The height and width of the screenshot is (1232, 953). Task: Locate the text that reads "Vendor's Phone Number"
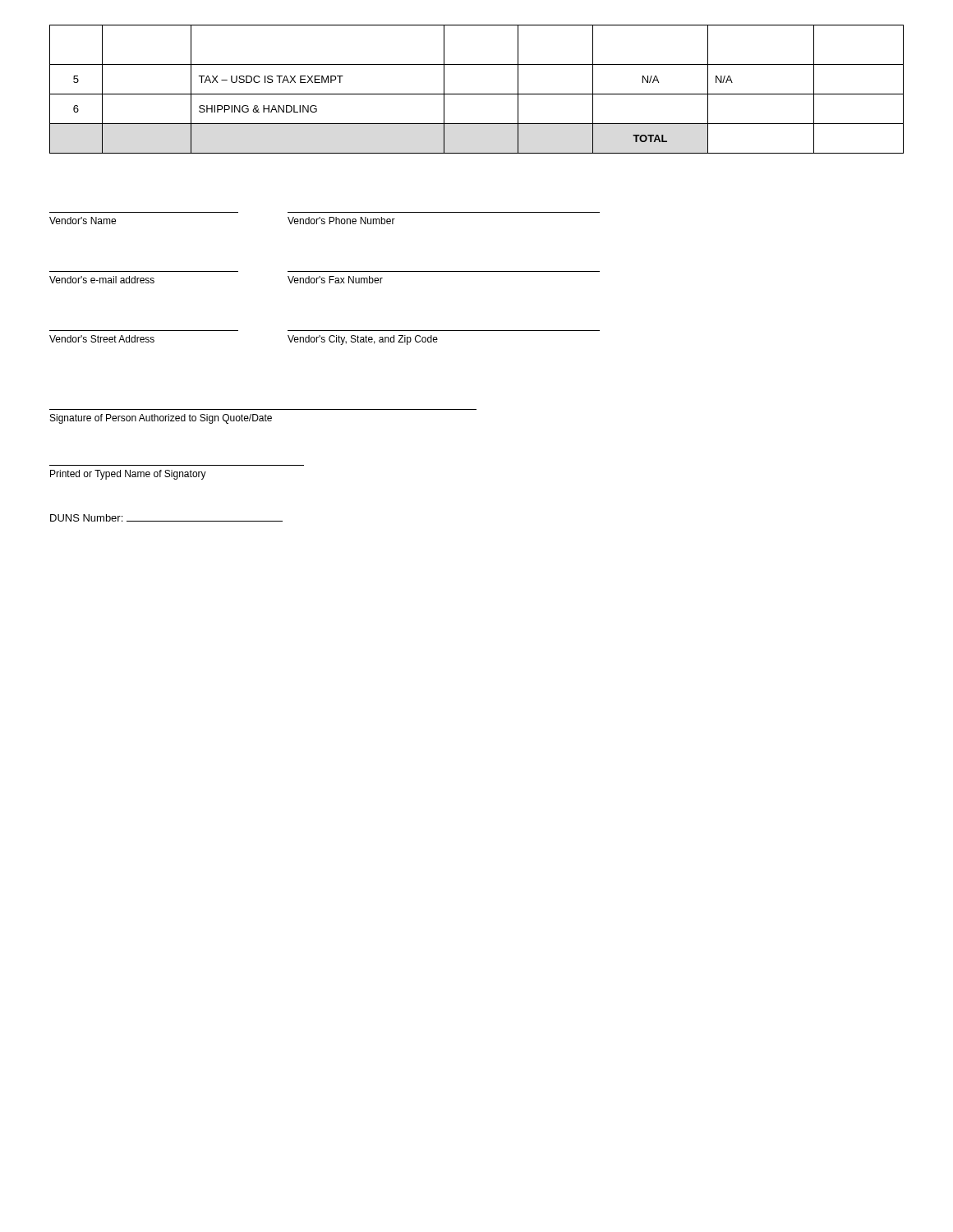pos(444,212)
